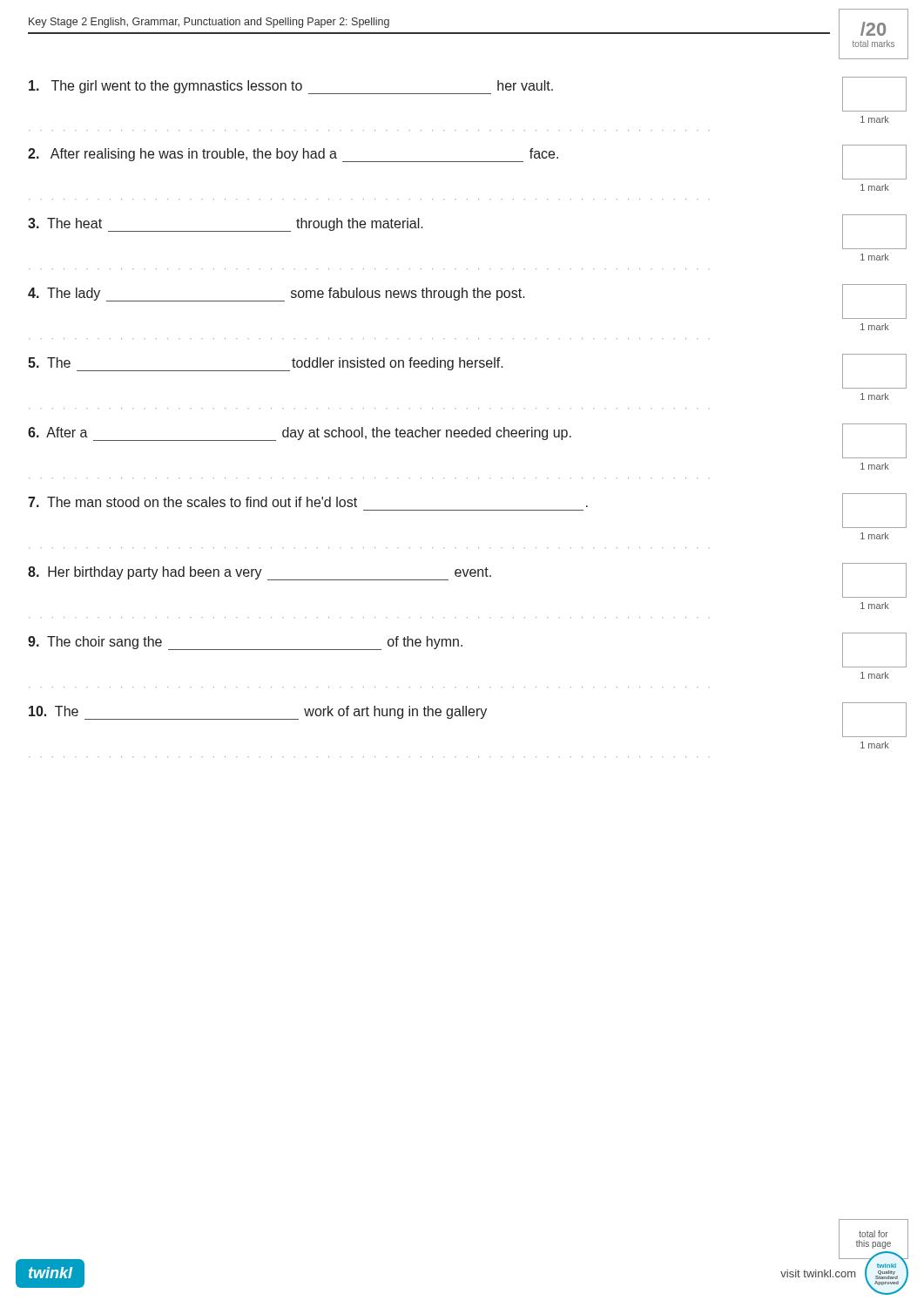This screenshot has height=1307, width=924.
Task: Click on the region starting "3. The heat through the material."
Action: (226, 224)
